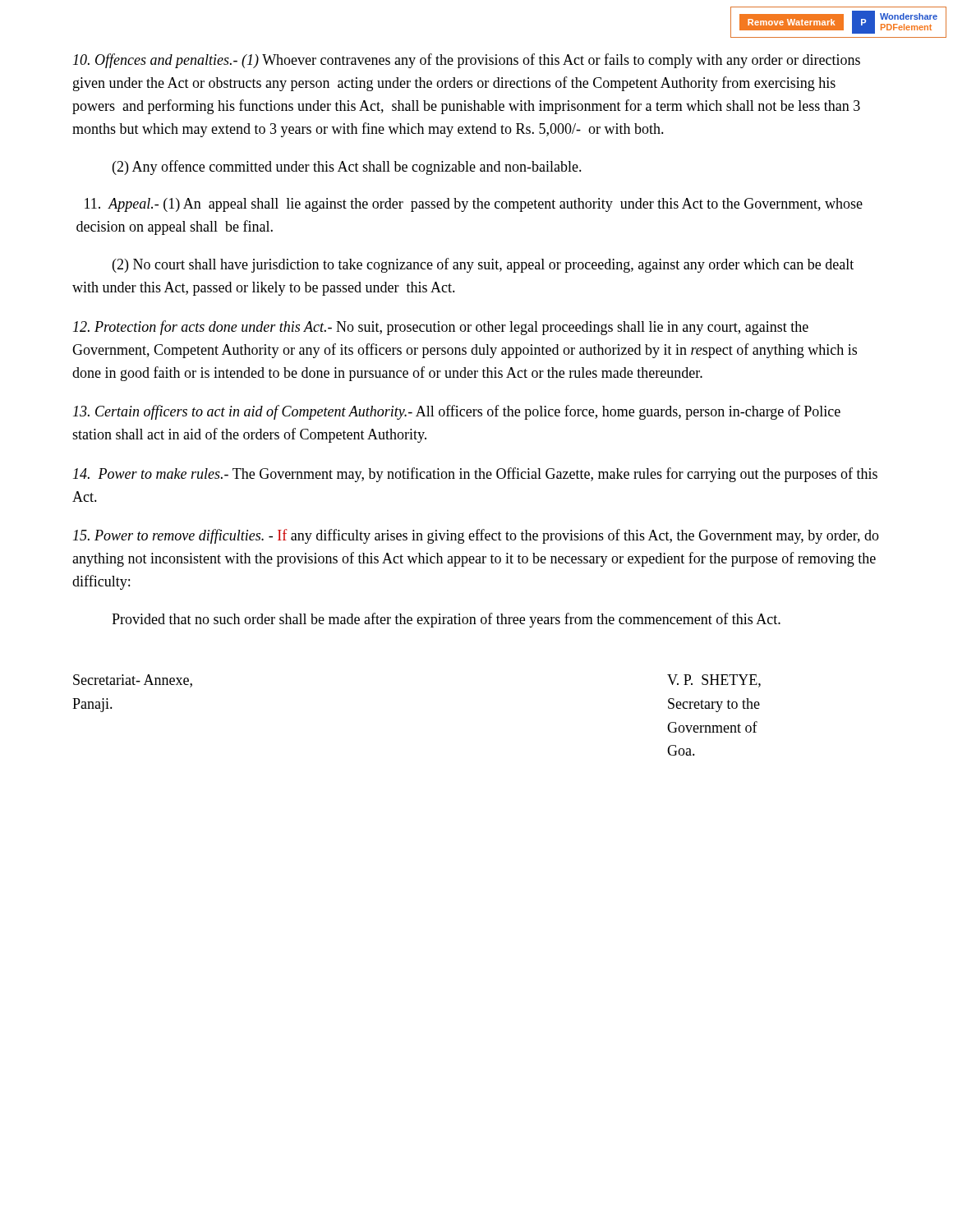The image size is (953, 1232).
Task: Locate the region starting "Appeal.- (1) An appeal shall lie against"
Action: click(468, 216)
